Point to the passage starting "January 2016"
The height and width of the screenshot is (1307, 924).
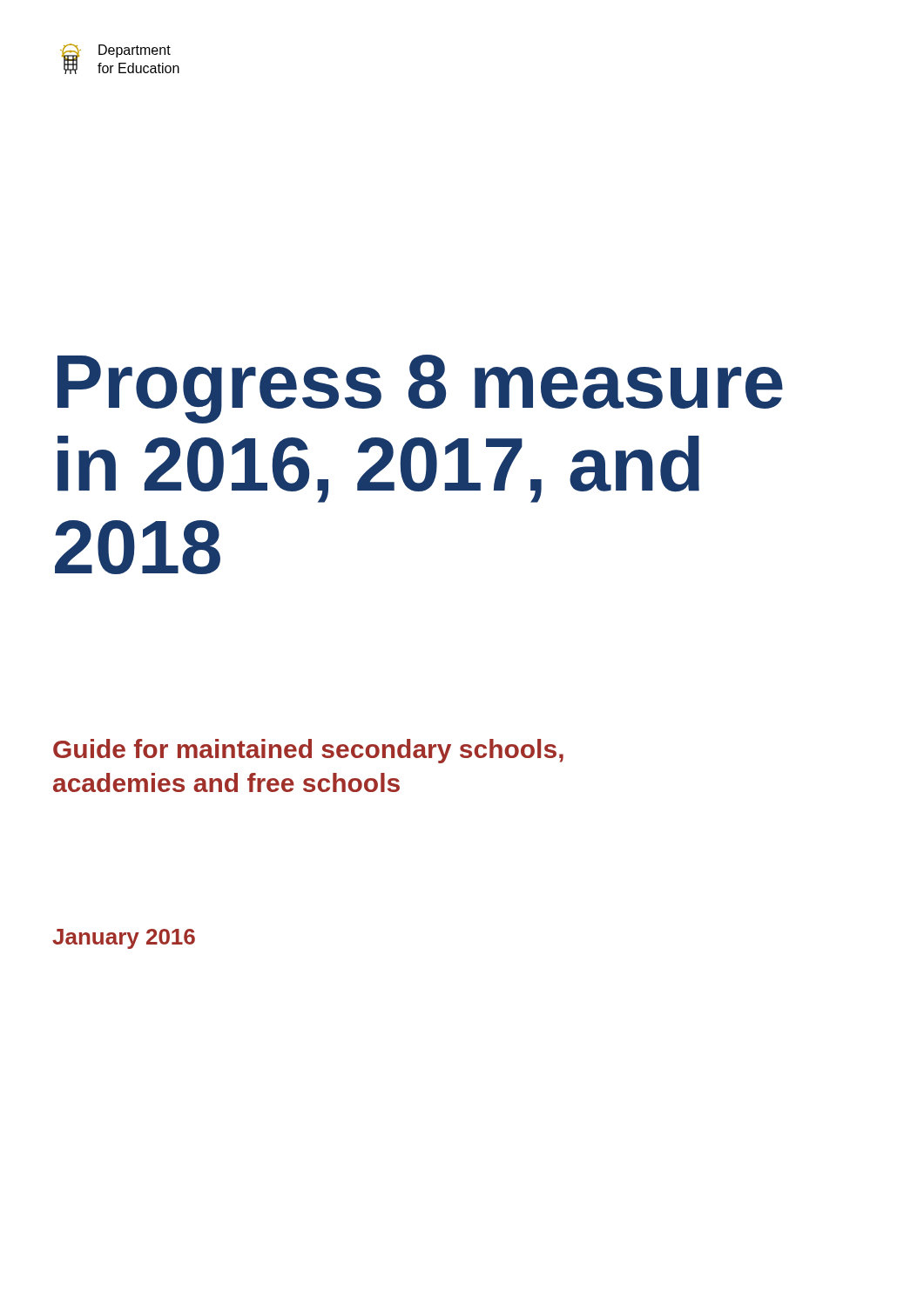[x=124, y=937]
